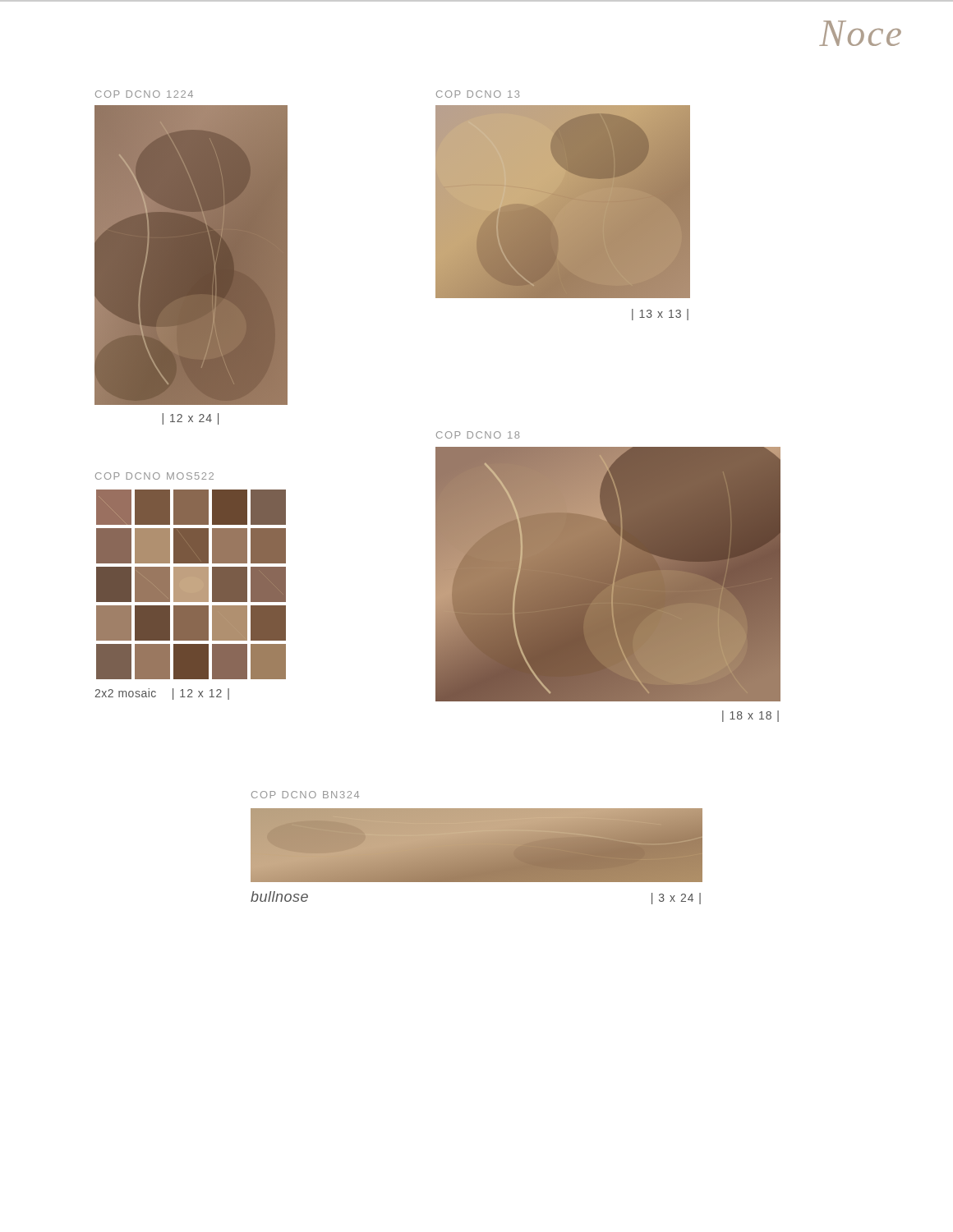Select the caption containing "| 18 x 18 |"

(x=751, y=715)
